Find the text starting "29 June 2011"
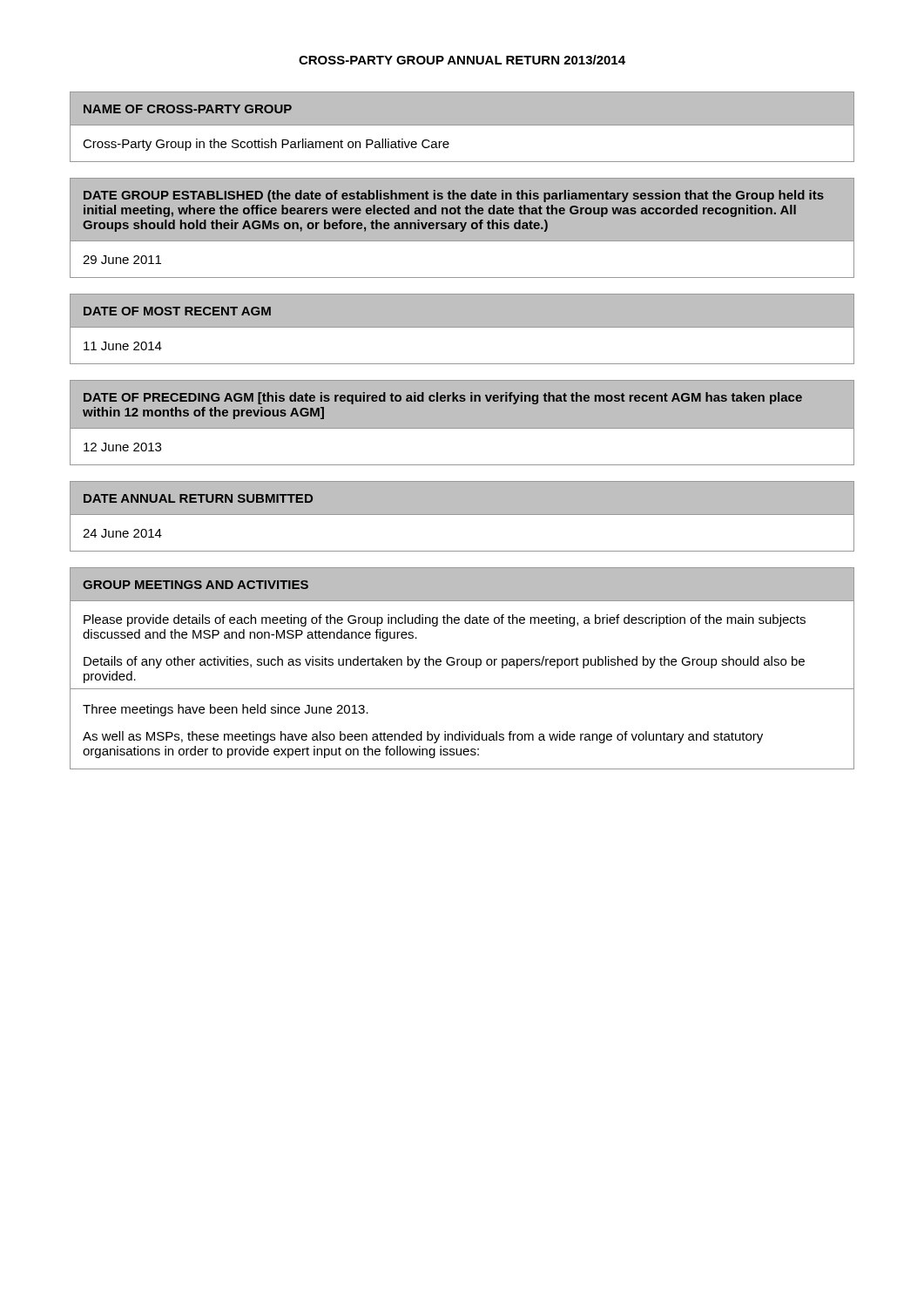This screenshot has height=1307, width=924. tap(122, 259)
